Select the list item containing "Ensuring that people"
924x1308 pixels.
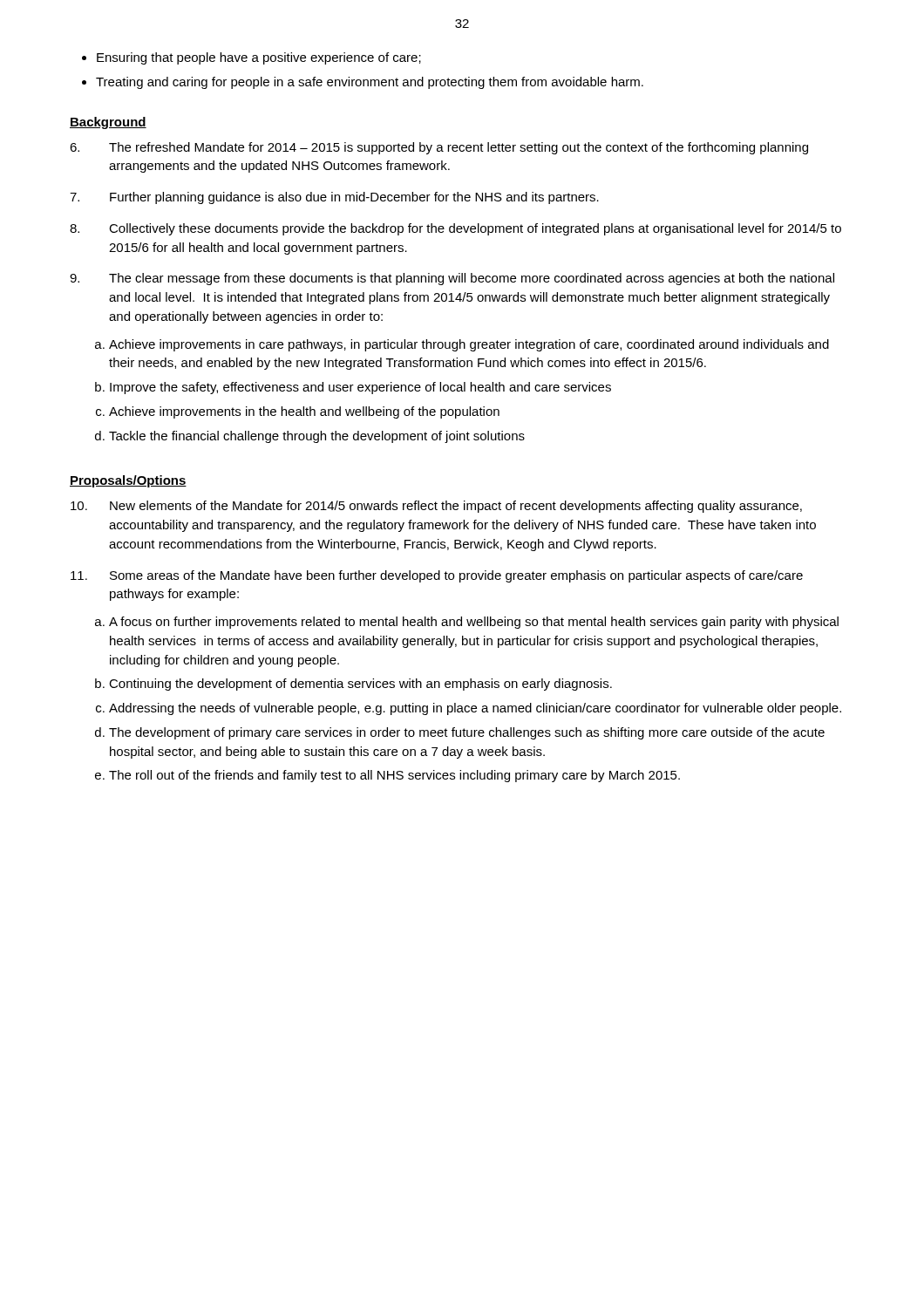point(259,57)
